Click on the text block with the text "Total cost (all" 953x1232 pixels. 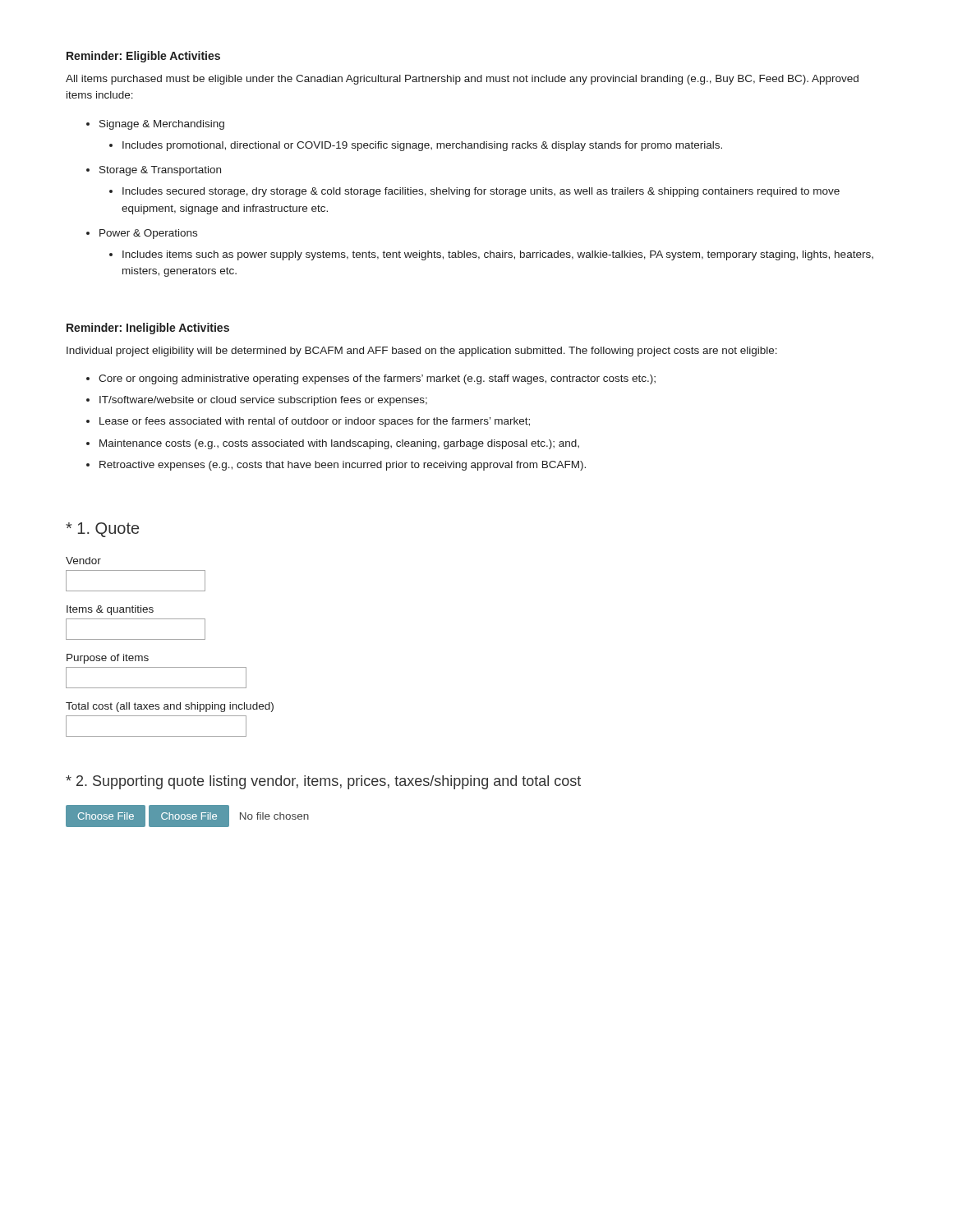(x=170, y=706)
